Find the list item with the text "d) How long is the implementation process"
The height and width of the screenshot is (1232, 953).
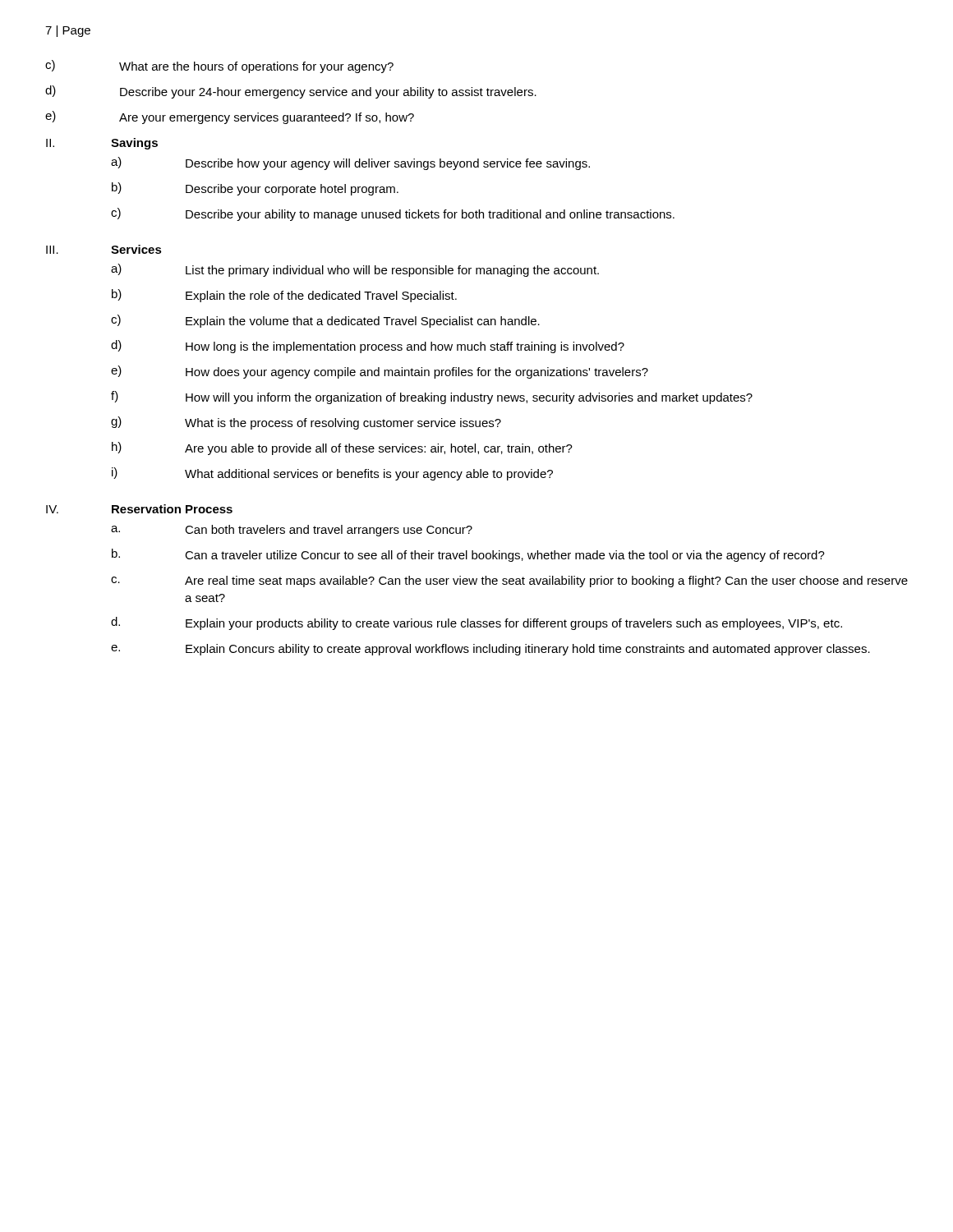[509, 346]
